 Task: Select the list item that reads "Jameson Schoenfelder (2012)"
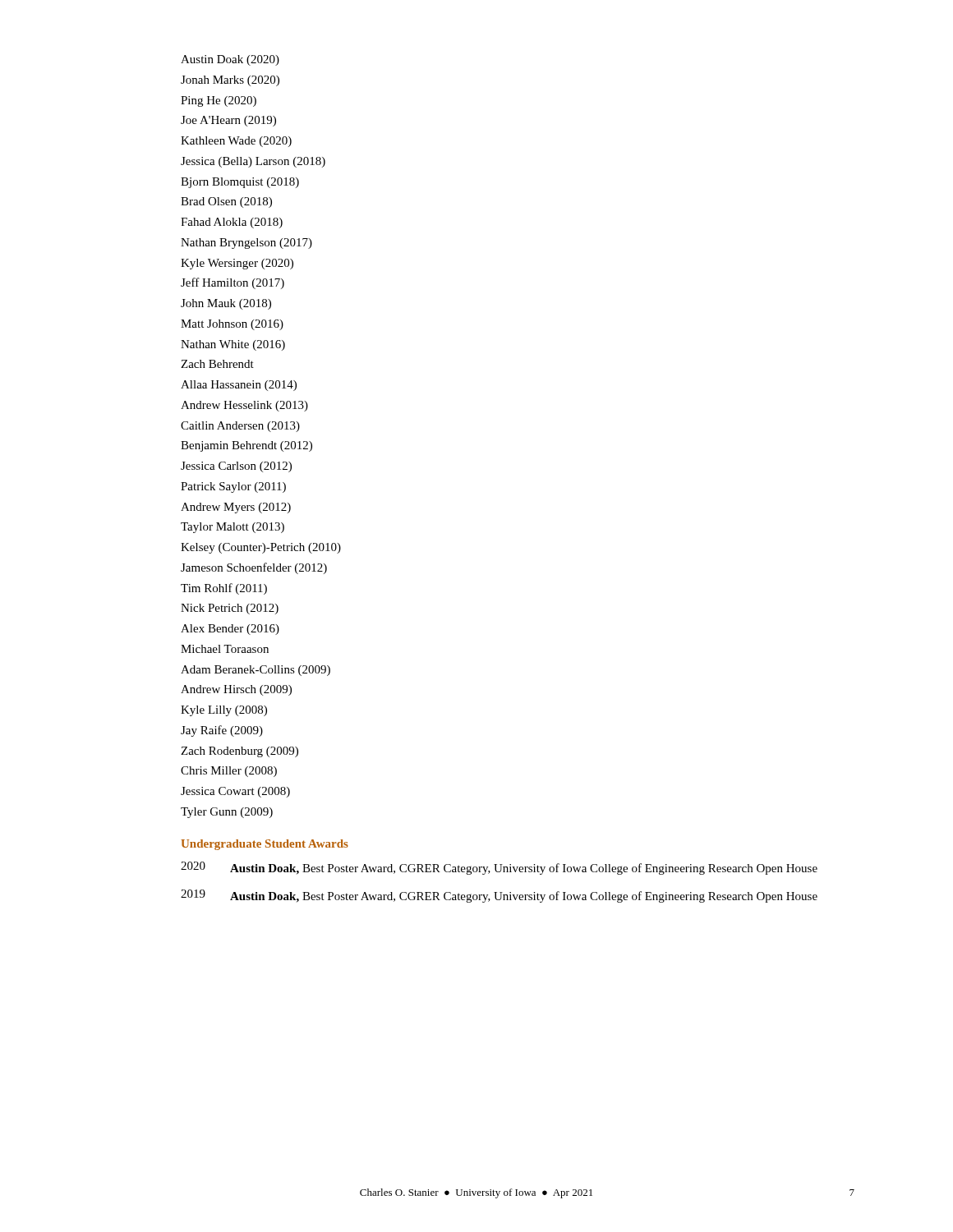coord(254,567)
